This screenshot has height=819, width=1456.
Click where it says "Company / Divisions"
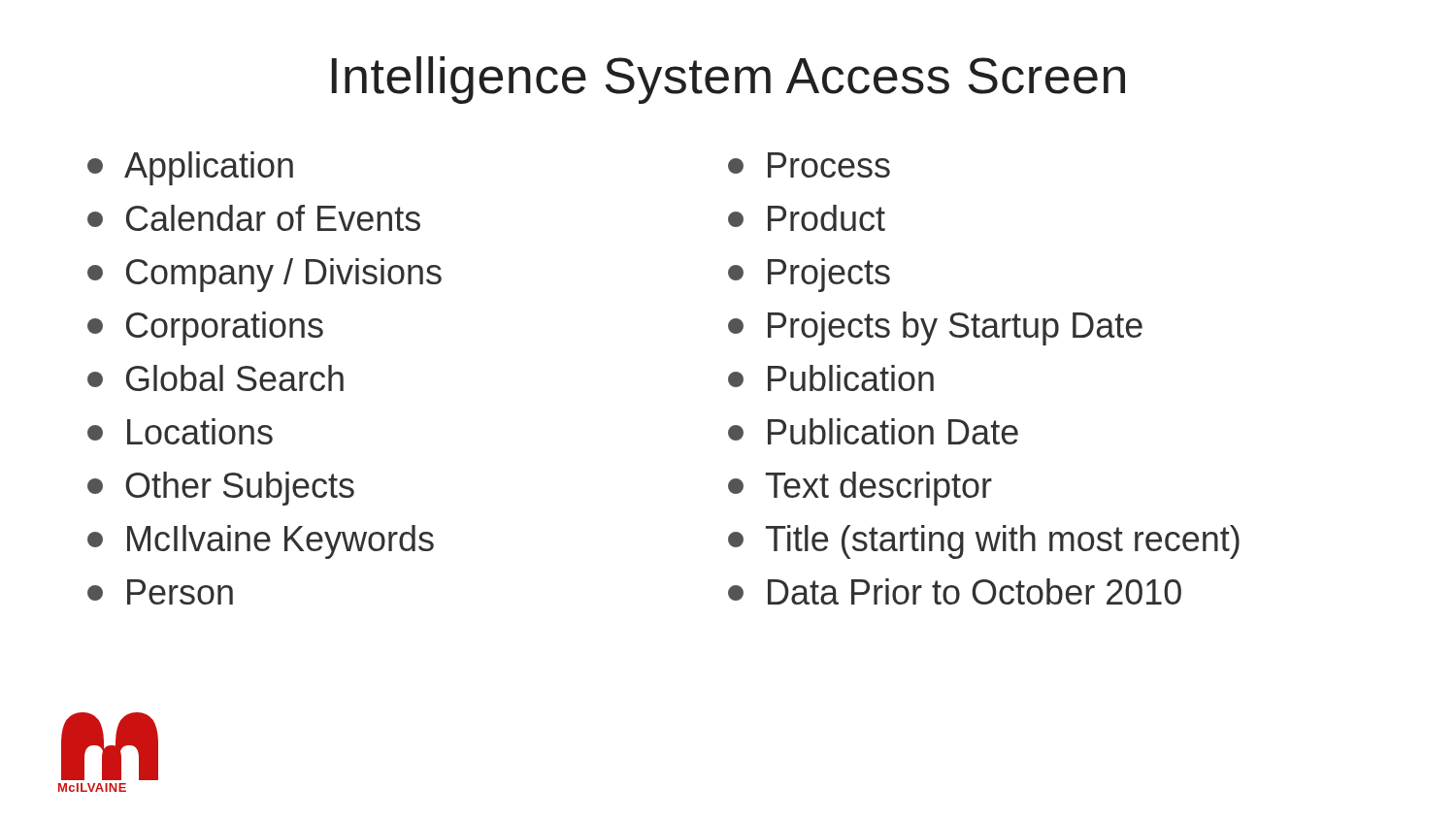265,272
